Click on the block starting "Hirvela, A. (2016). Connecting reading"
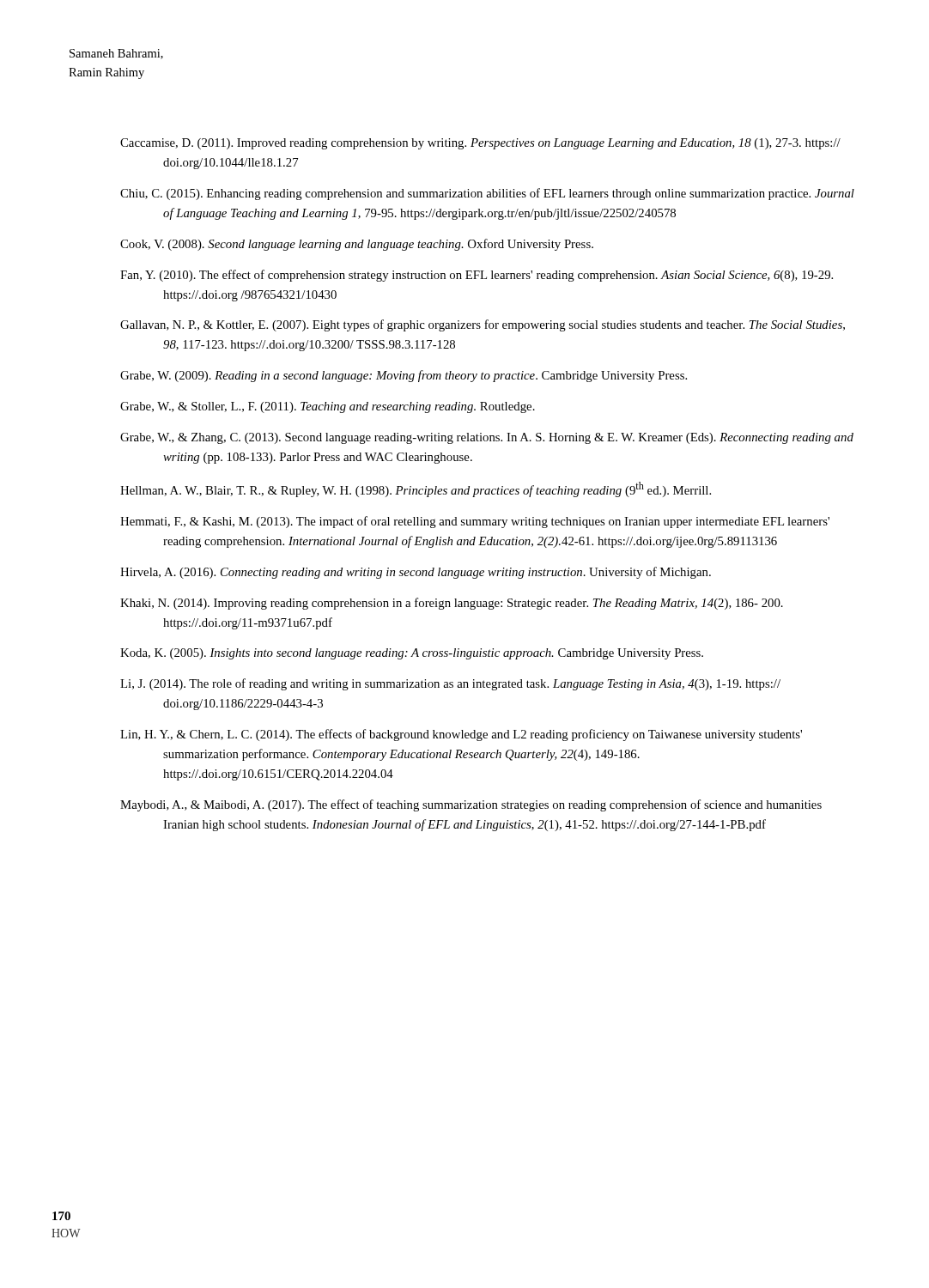The image size is (929, 1288). tap(416, 572)
